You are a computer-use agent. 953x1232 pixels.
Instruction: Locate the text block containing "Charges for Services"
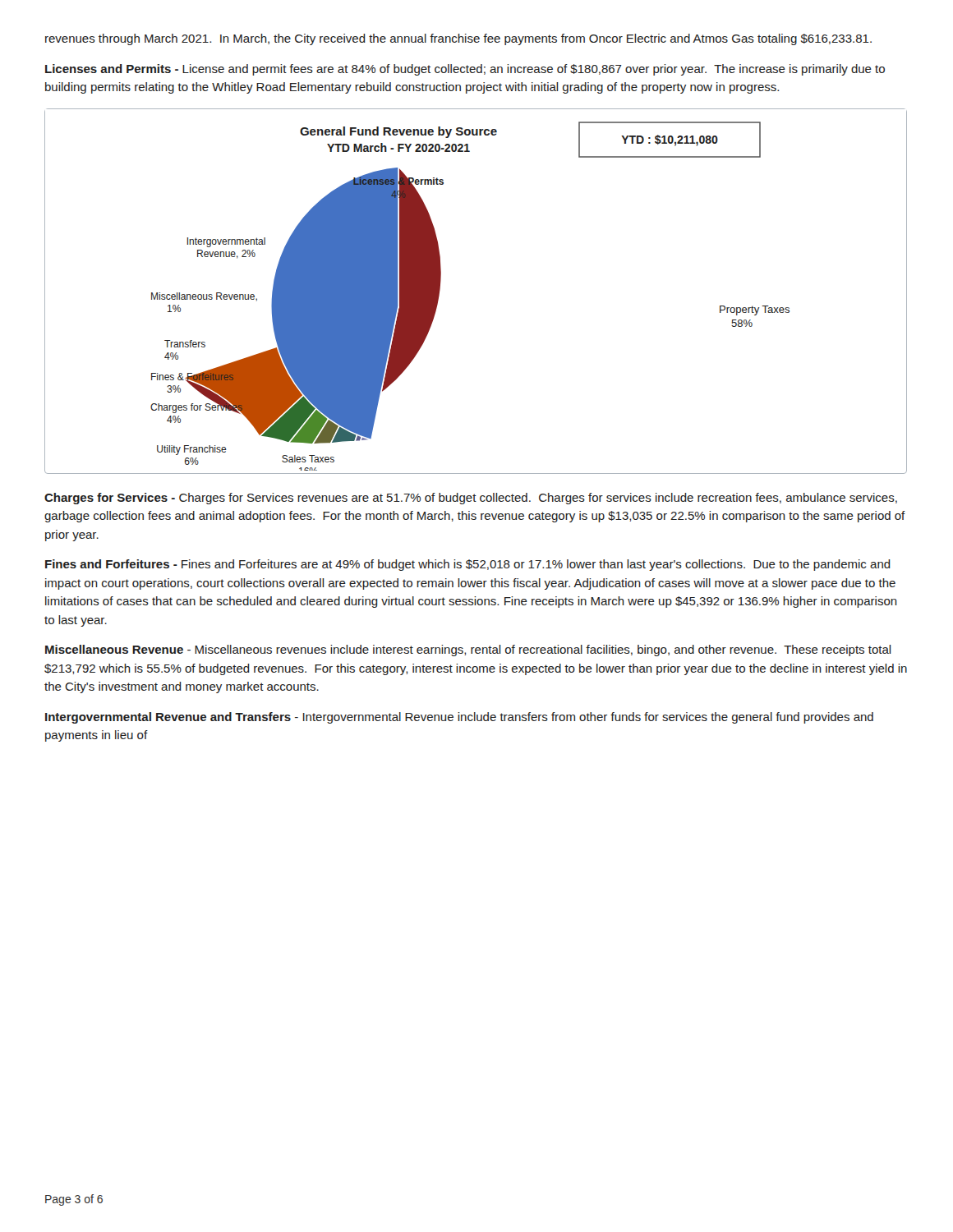tap(475, 515)
